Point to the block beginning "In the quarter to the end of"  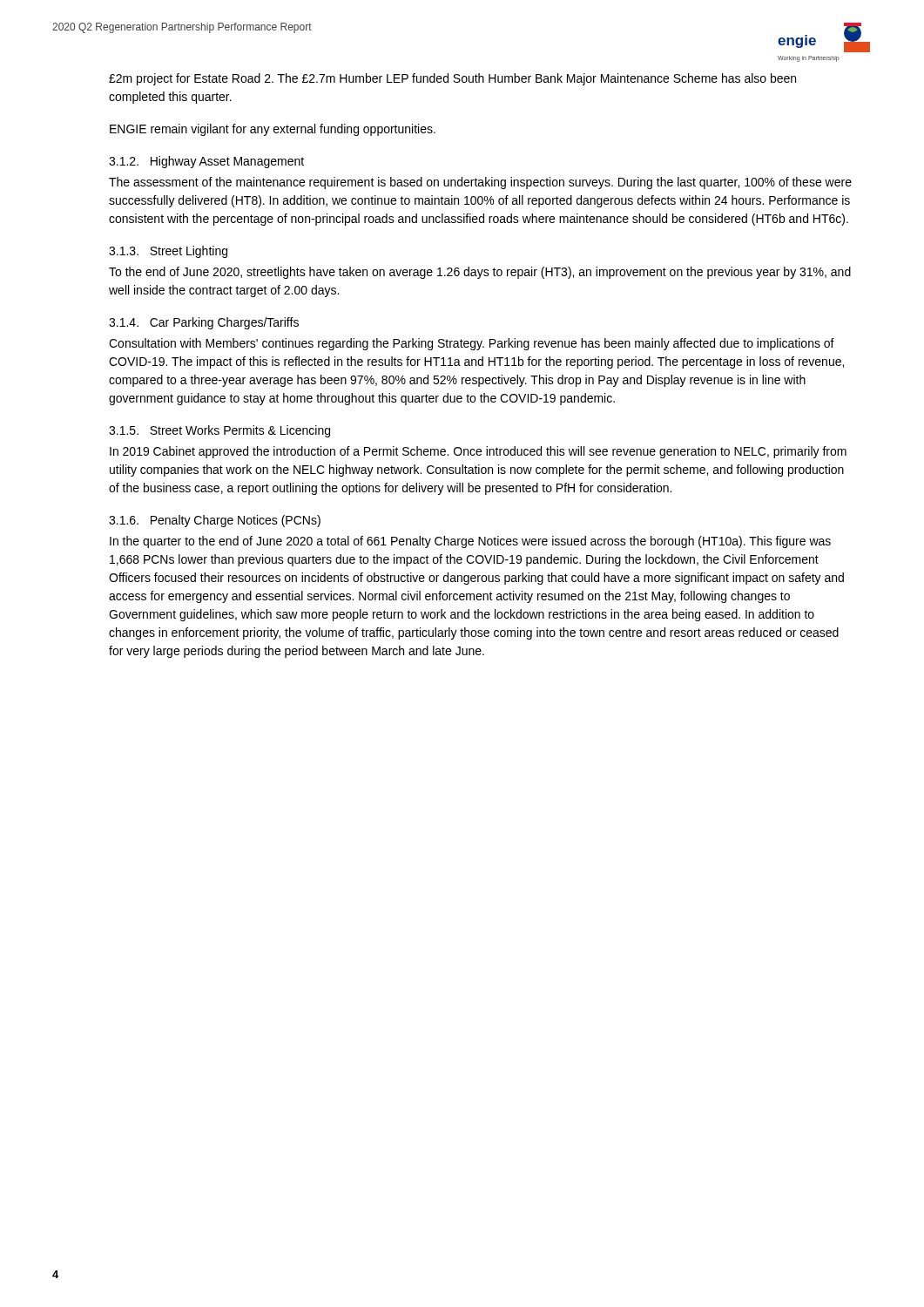pyautogui.click(x=477, y=596)
